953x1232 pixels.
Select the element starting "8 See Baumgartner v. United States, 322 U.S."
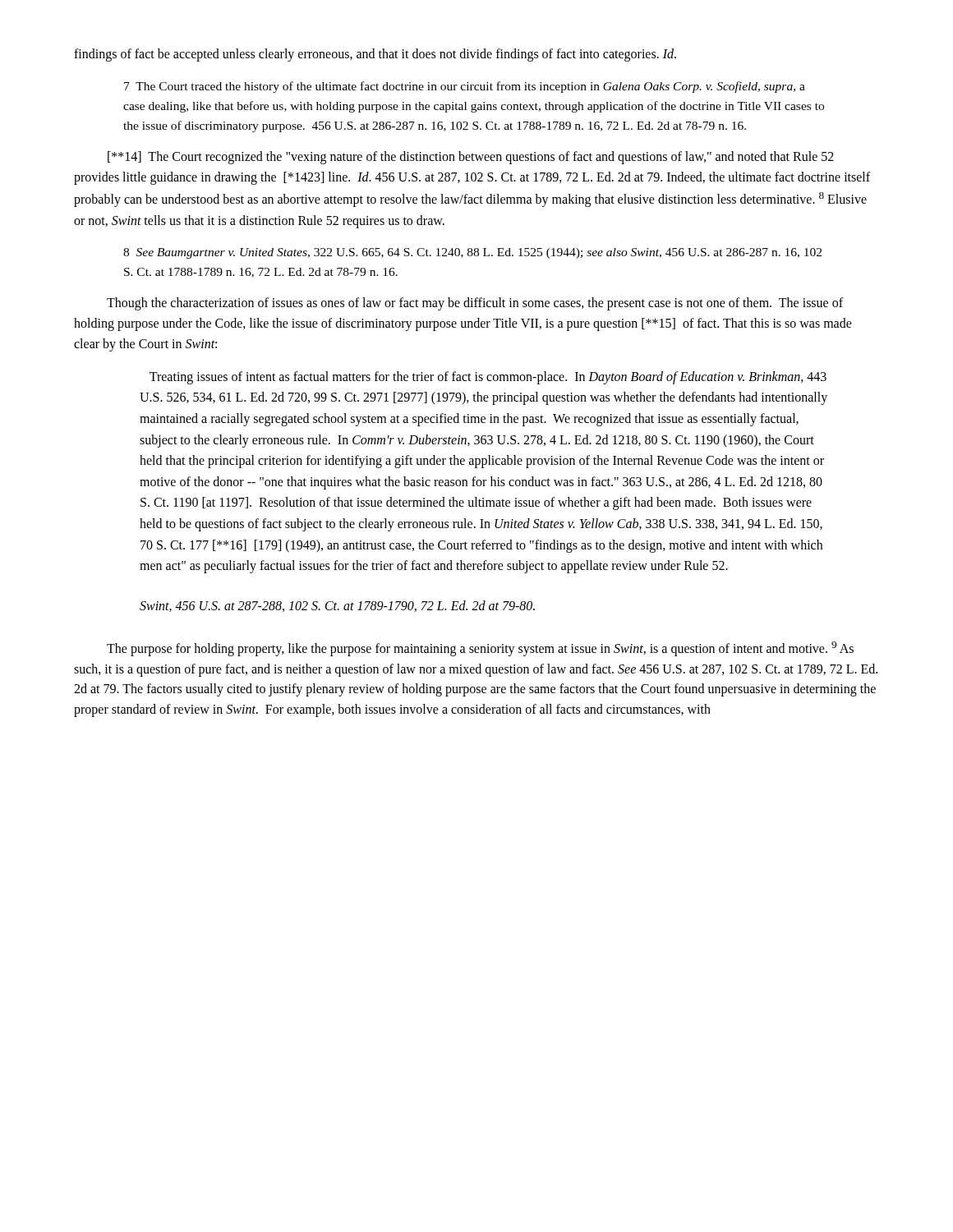click(473, 262)
